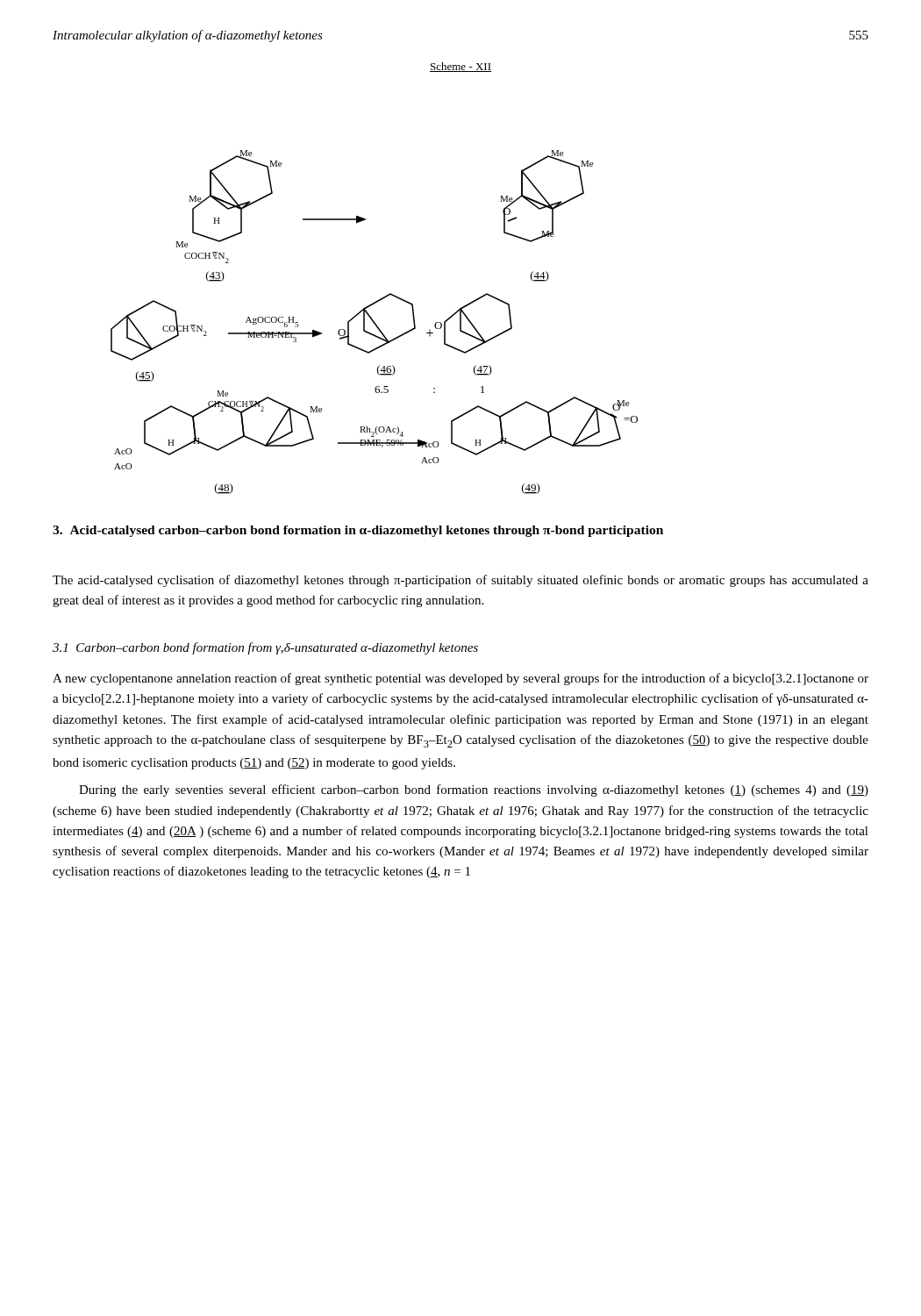The height and width of the screenshot is (1316, 921).
Task: Point to the text starting "3.1 Carbon–carbon bond formation from γ,δ-unsaturated"
Action: click(x=460, y=648)
